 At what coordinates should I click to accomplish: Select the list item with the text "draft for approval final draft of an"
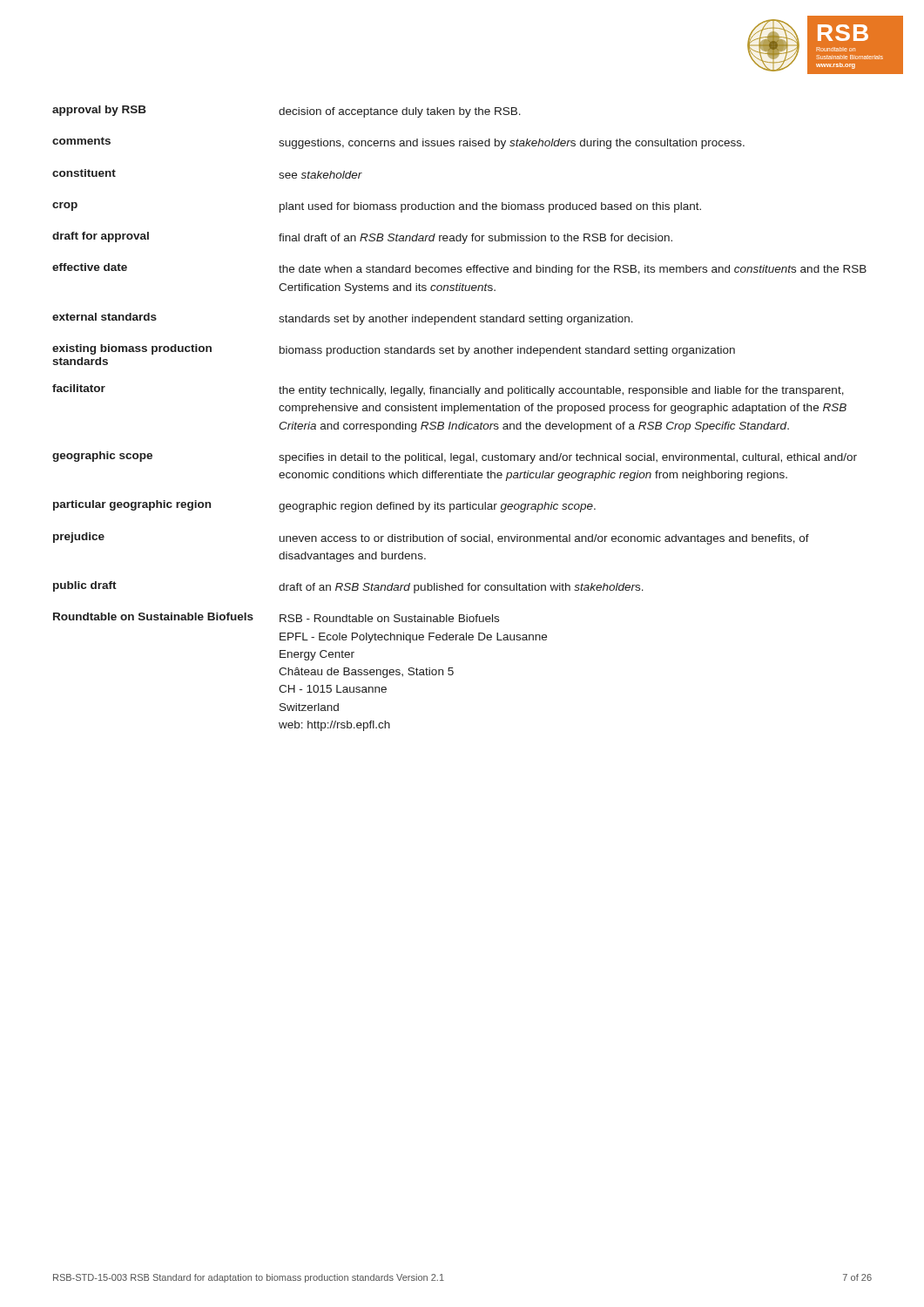click(x=462, y=238)
